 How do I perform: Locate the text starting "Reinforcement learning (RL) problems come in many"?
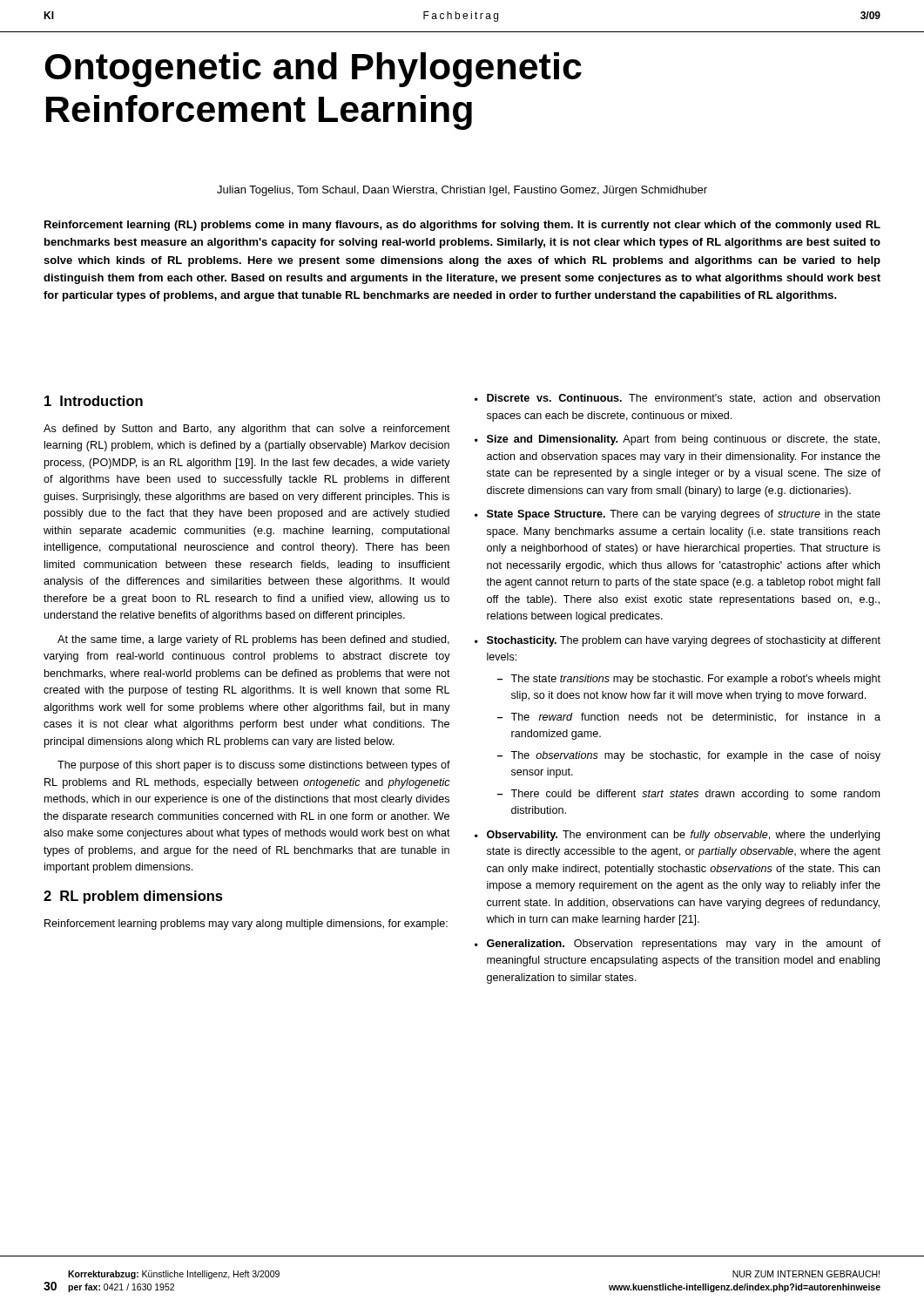point(462,260)
